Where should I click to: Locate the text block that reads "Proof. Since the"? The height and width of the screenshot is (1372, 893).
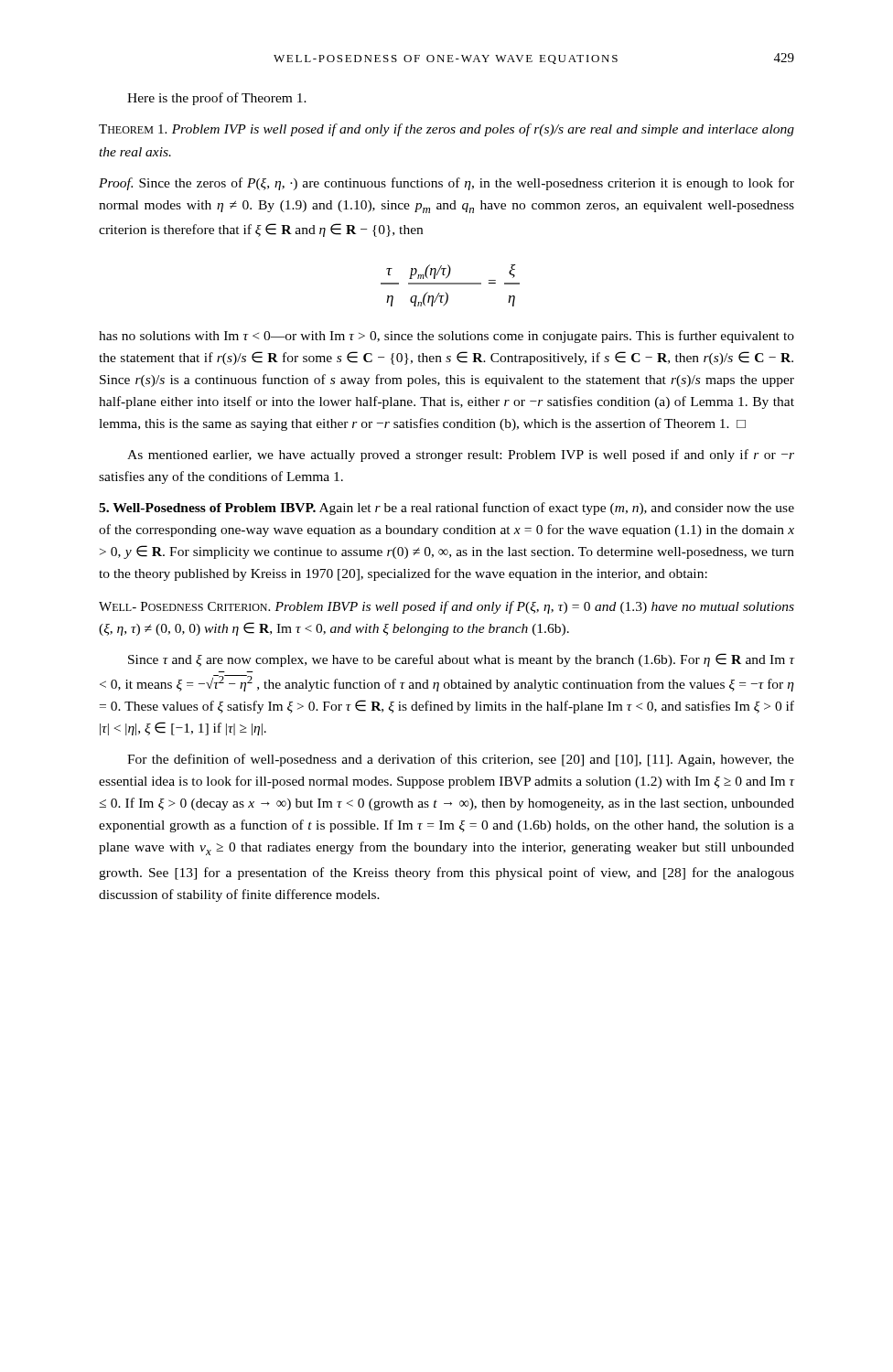446,205
